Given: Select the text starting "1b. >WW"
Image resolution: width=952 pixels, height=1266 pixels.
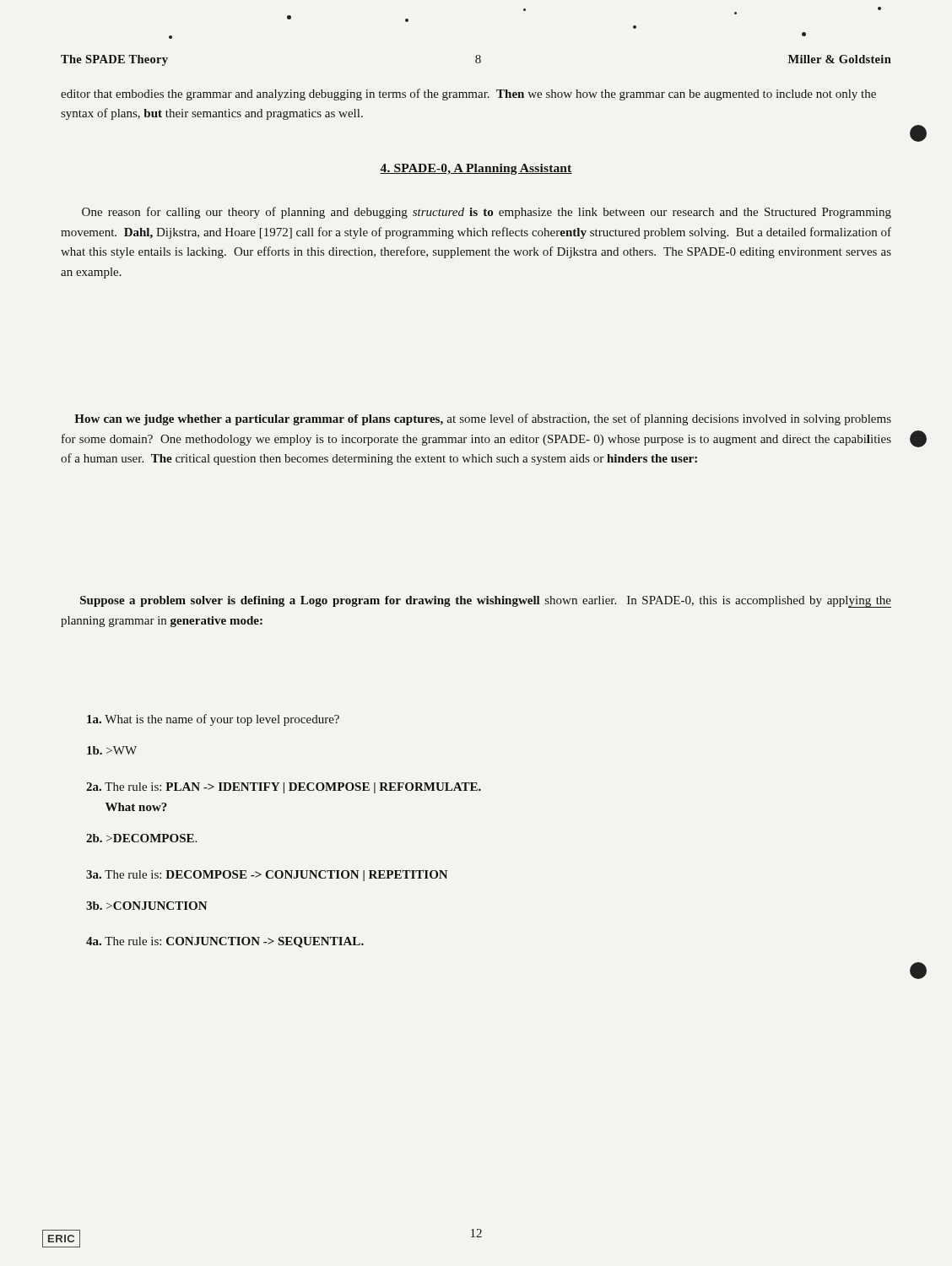Looking at the screenshot, I should [x=111, y=750].
